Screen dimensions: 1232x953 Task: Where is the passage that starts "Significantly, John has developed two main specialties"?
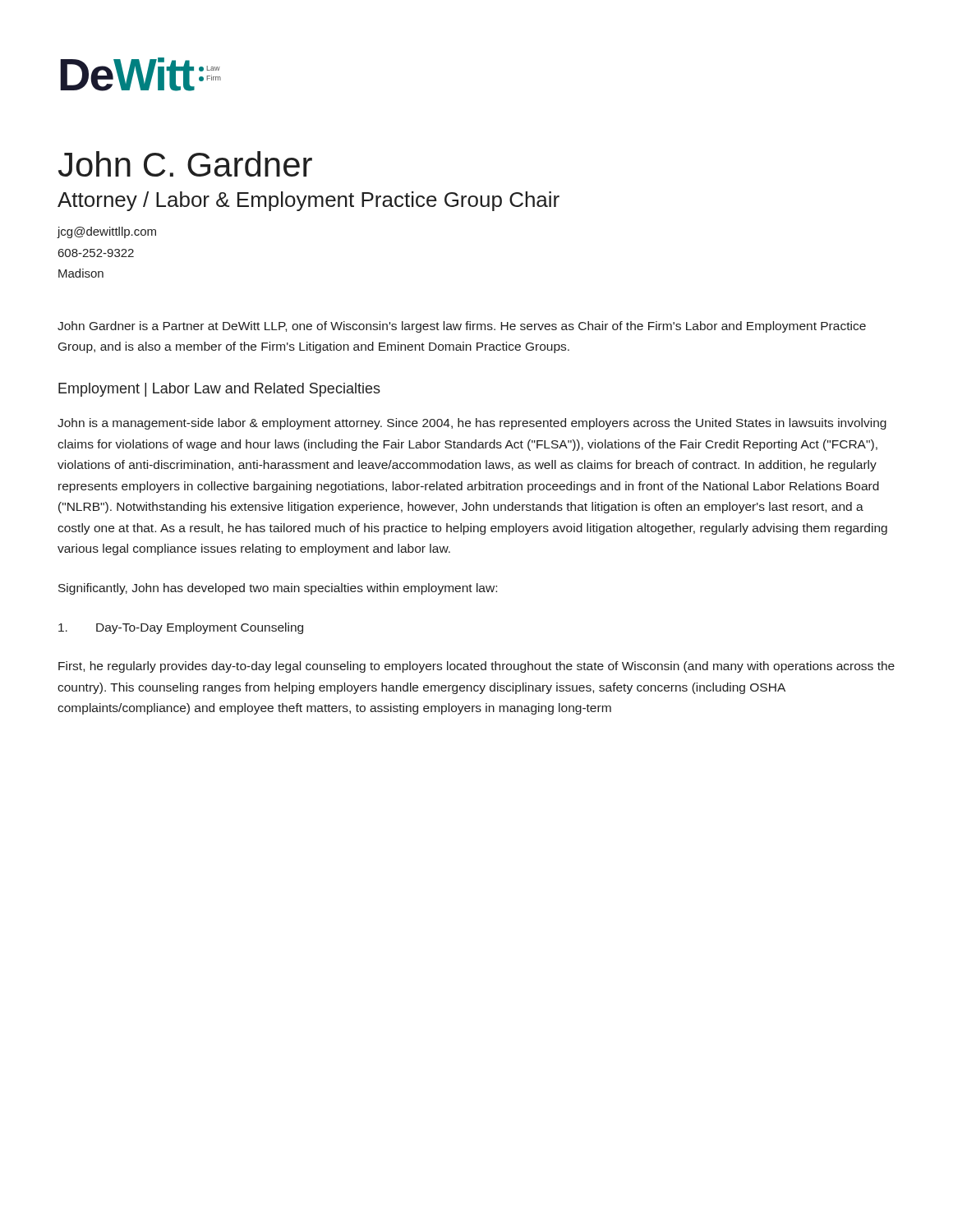click(278, 588)
